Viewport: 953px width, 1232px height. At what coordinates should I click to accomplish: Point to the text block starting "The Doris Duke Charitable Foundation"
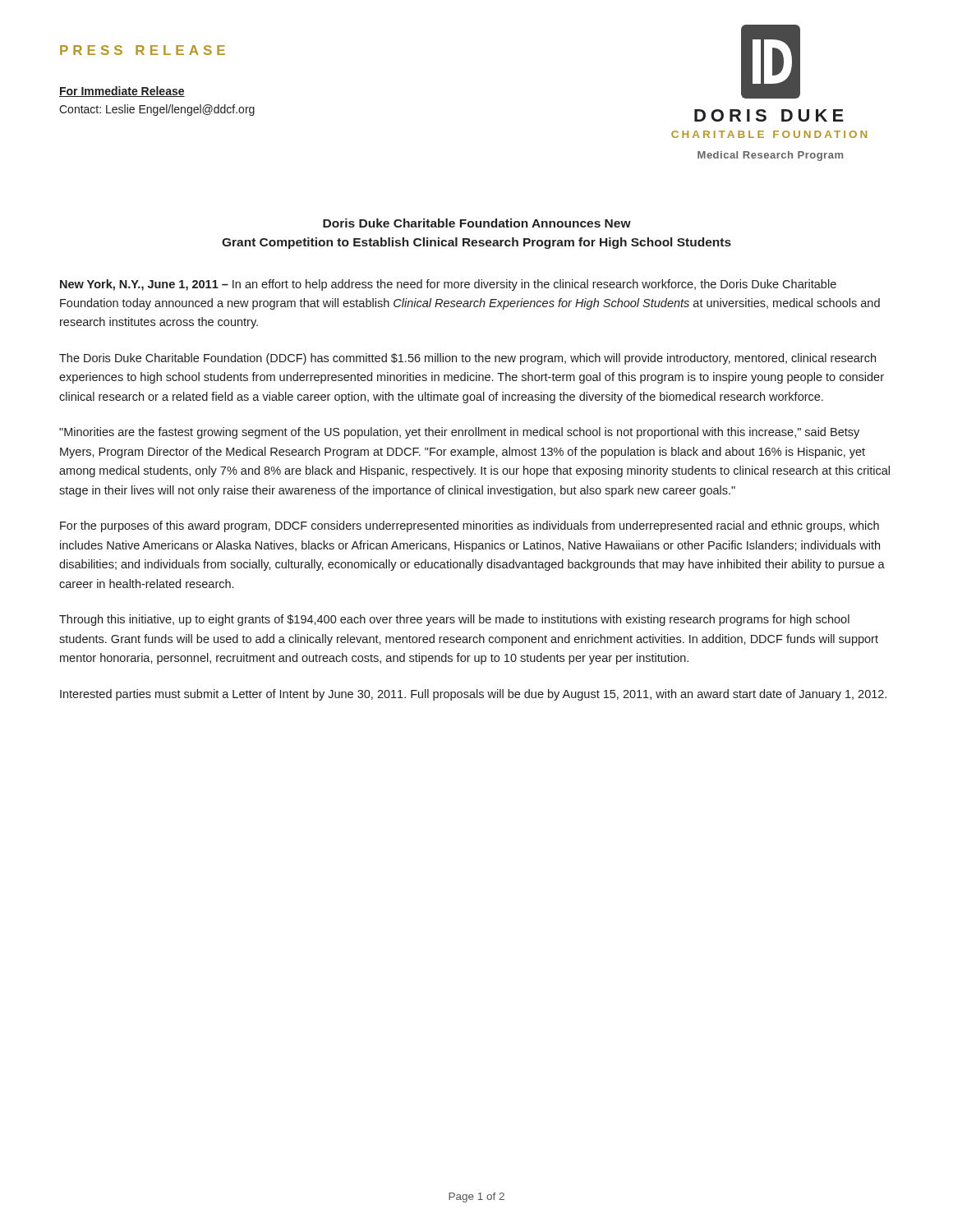point(472,377)
